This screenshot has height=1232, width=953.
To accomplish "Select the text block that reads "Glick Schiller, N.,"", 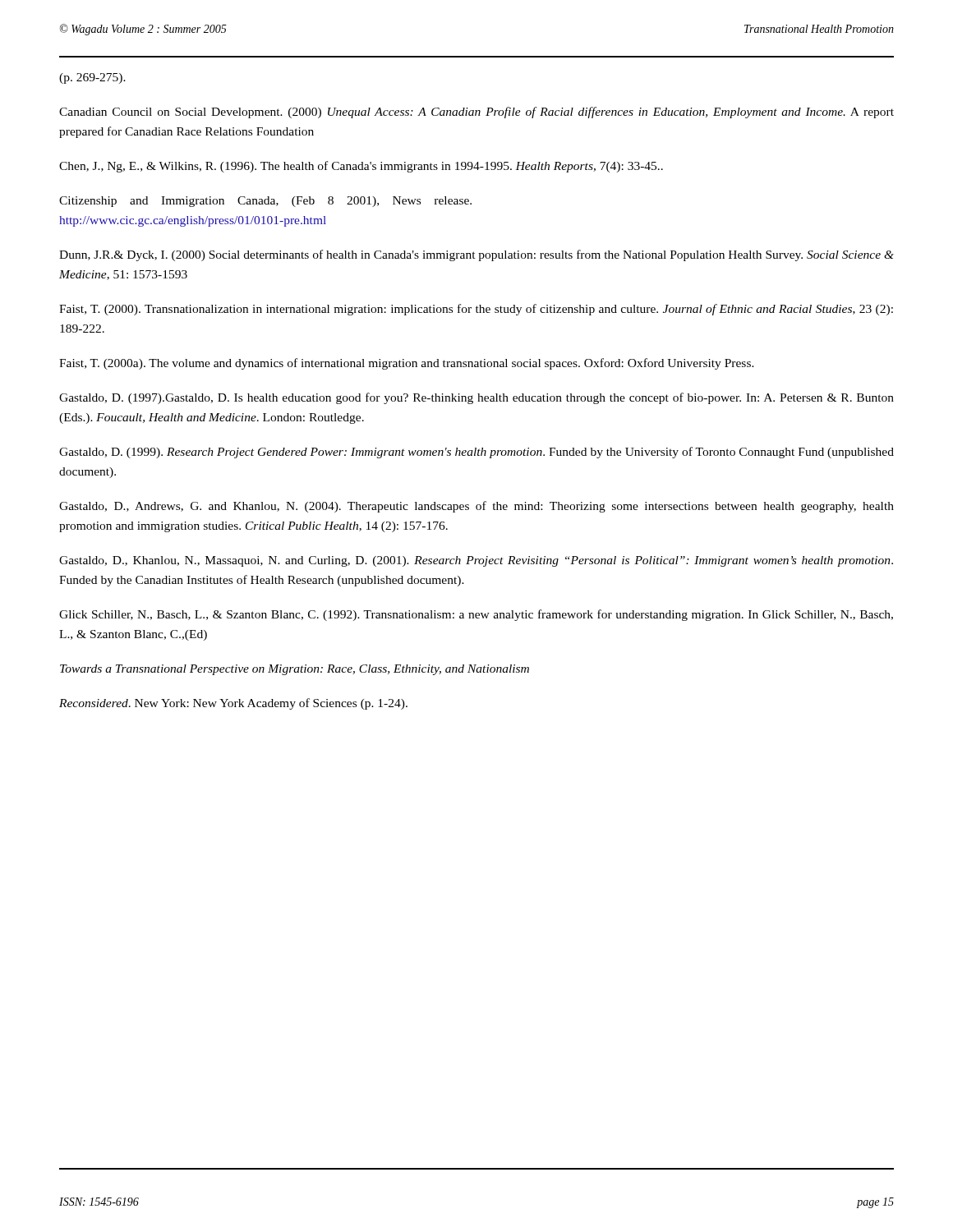I will (476, 624).
